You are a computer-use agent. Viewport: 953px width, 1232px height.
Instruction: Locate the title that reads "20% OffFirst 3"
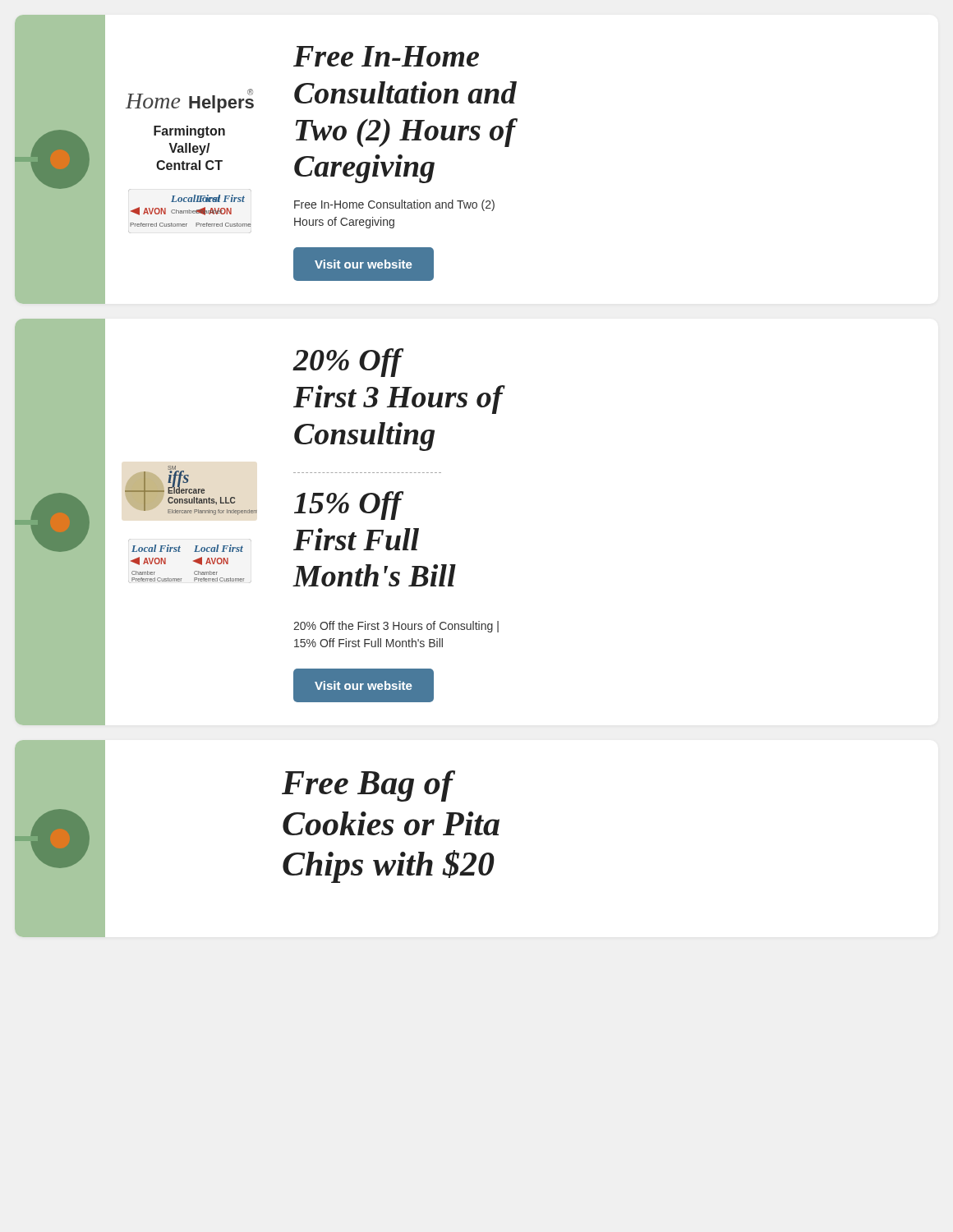point(398,397)
